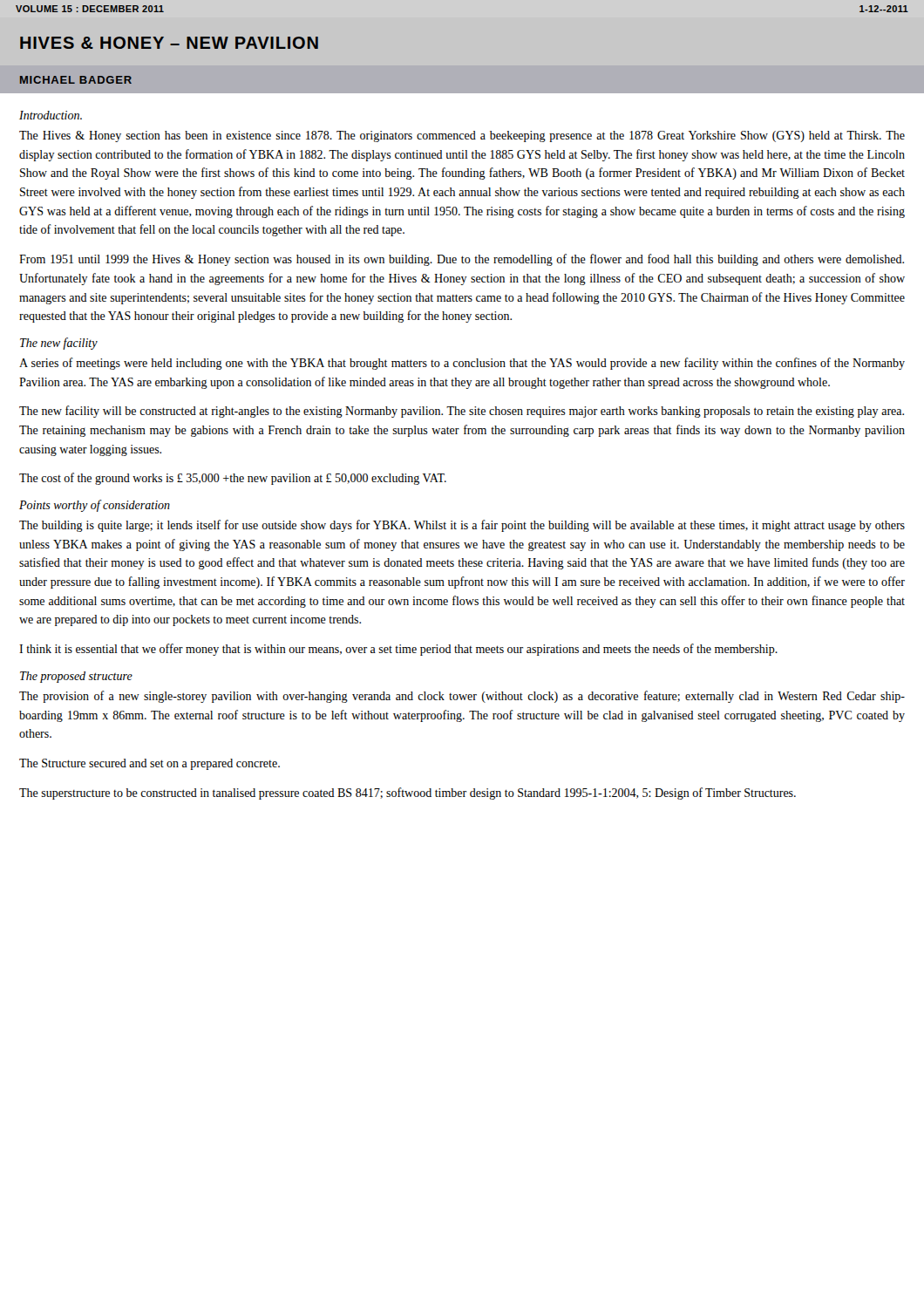Find the block on this page that starts "The superstructure to be"

462,793
